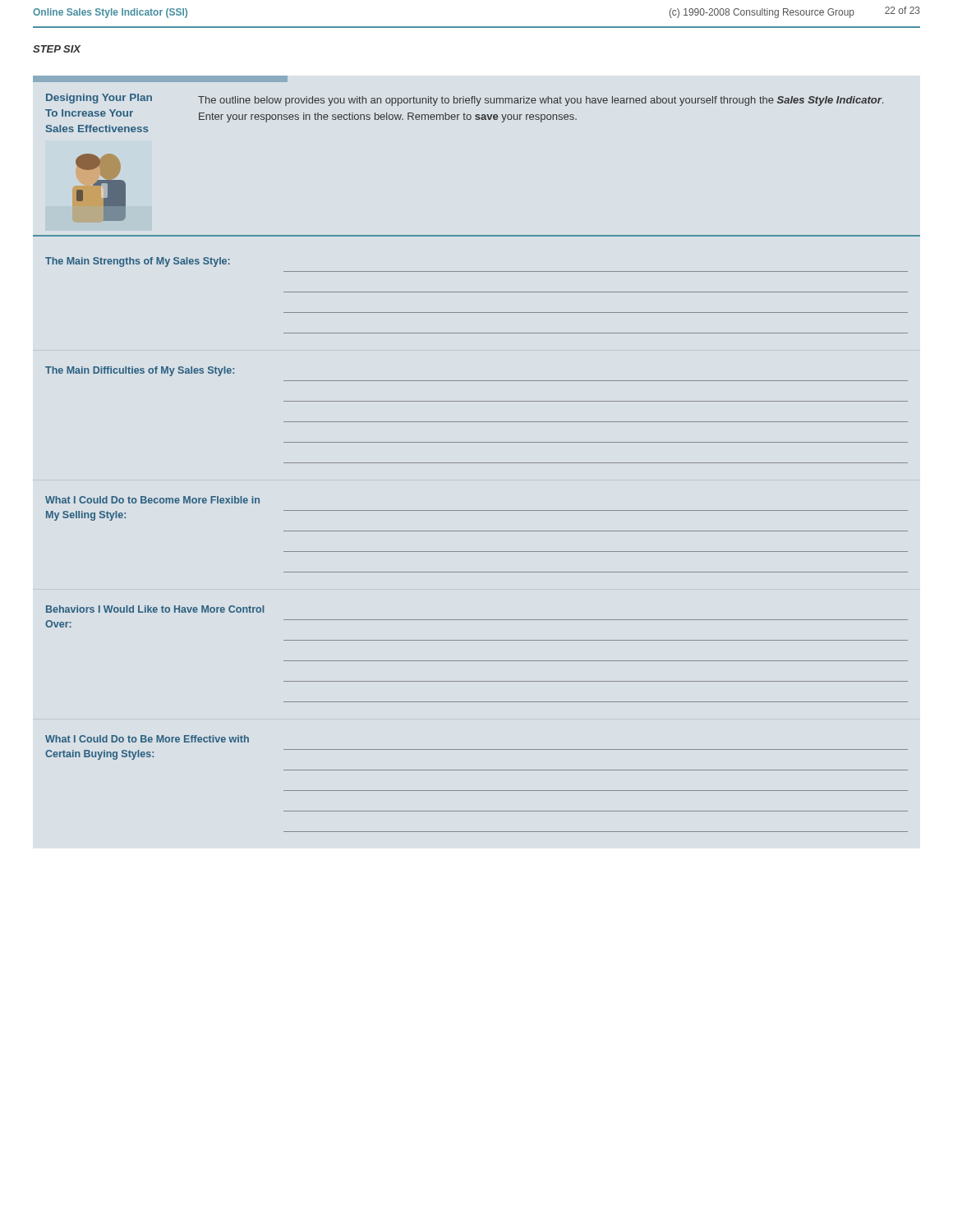Screen dimensions: 1232x953
Task: Point to the element starting "STEP SIX"
Action: (x=57, y=49)
